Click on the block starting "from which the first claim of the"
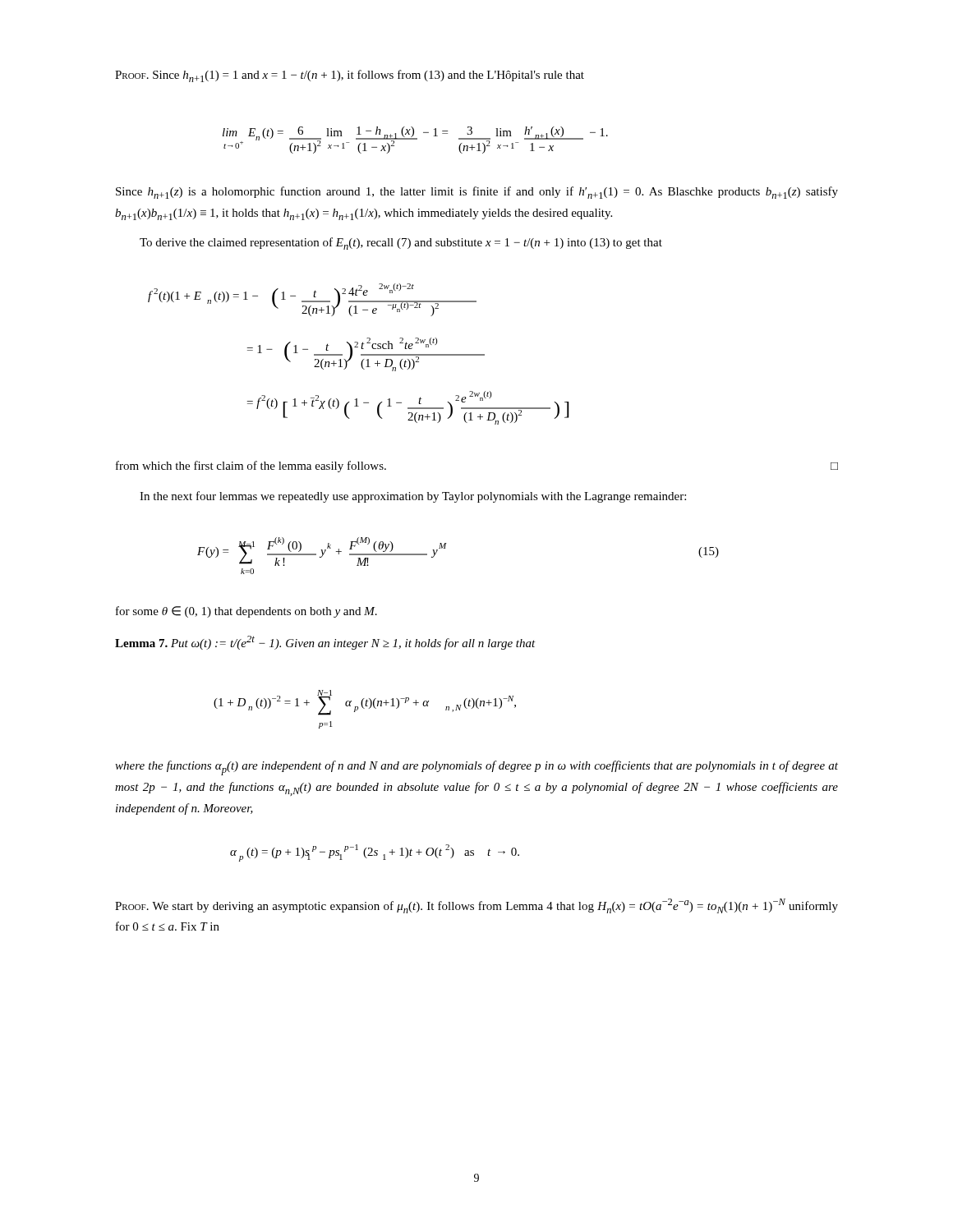 pyautogui.click(x=251, y=466)
